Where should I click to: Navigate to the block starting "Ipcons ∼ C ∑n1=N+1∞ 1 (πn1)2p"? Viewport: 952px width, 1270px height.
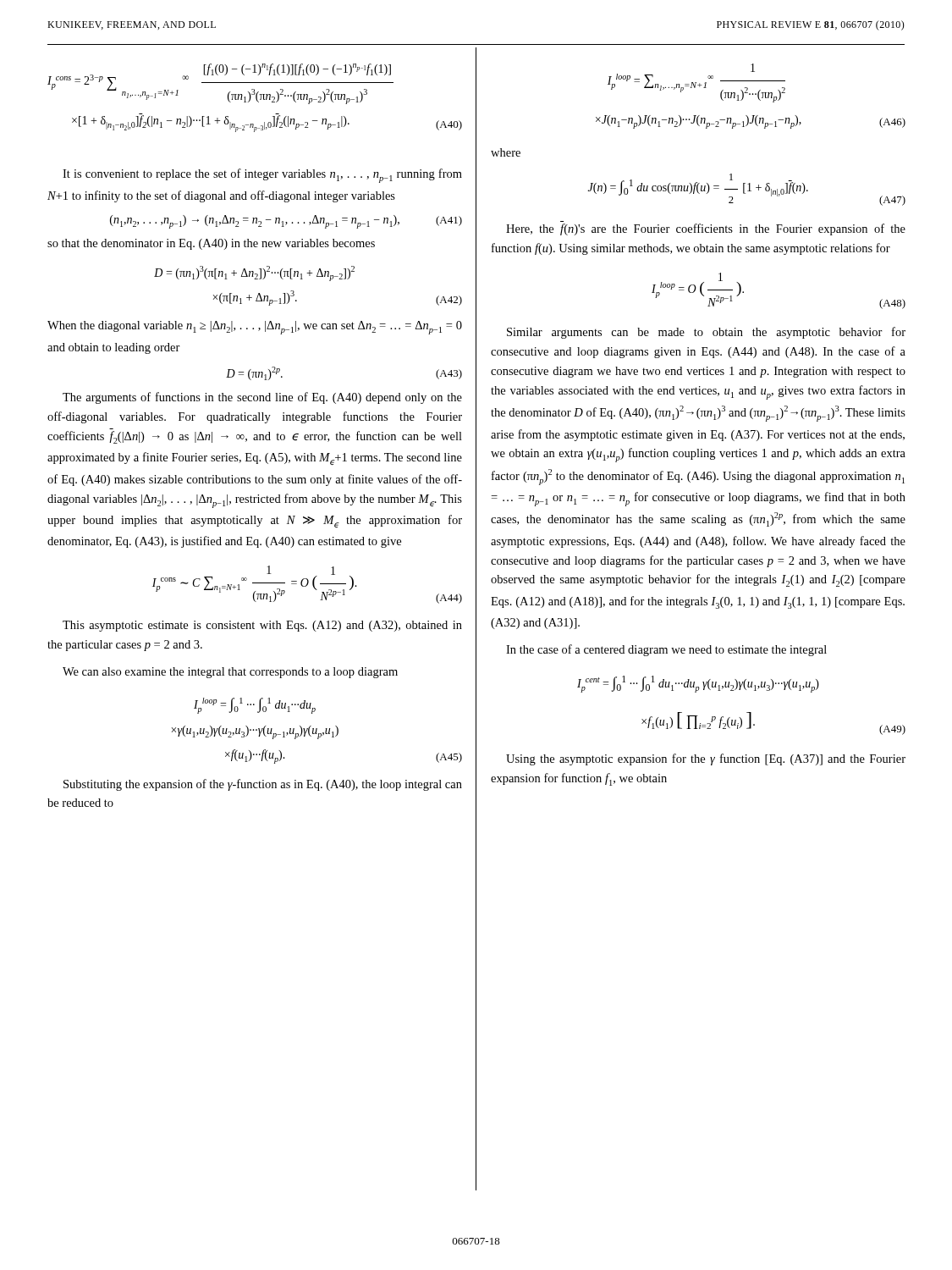[x=307, y=586]
